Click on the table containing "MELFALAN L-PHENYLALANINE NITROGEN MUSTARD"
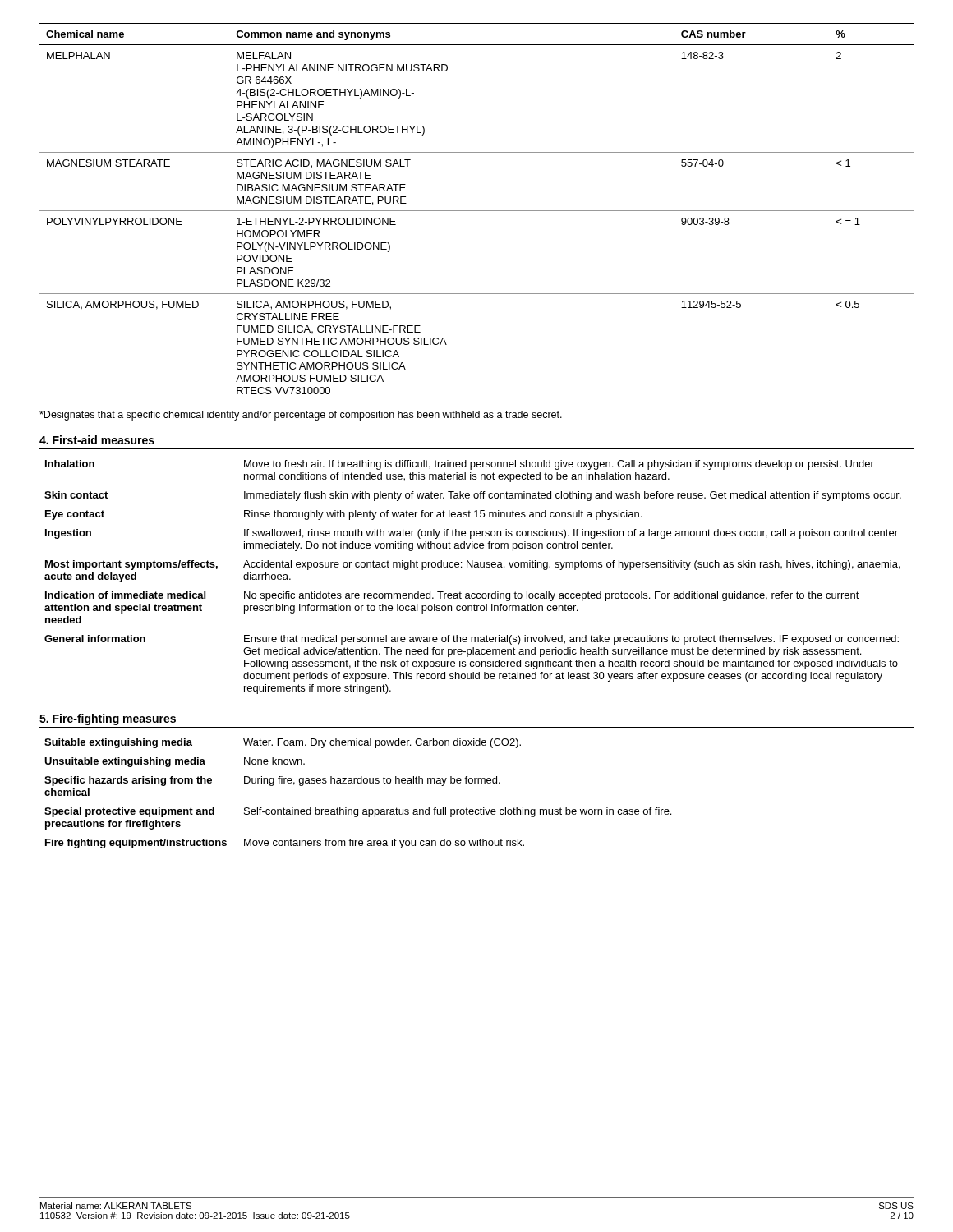 tap(476, 212)
